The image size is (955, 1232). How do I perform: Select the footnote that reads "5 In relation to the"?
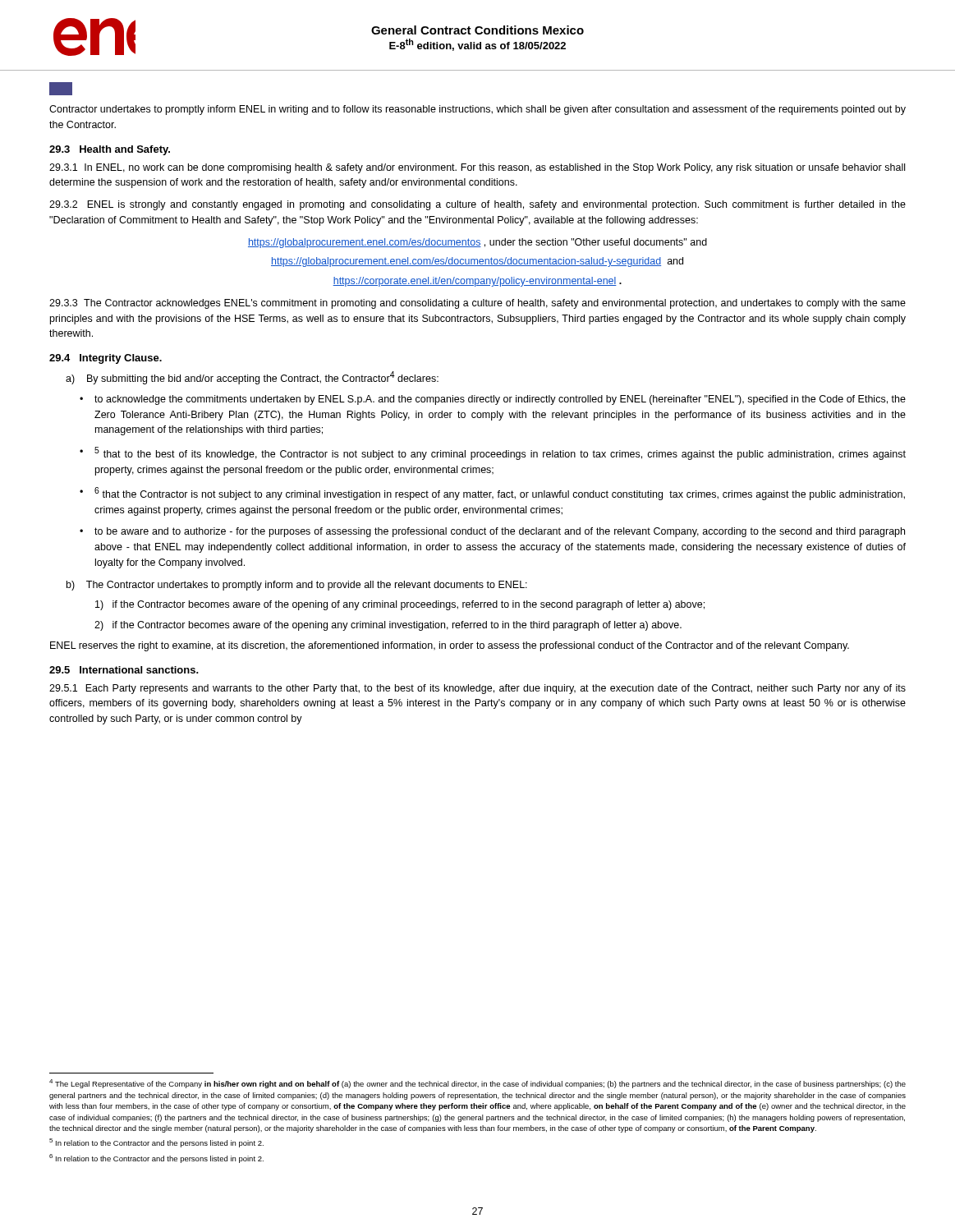pyautogui.click(x=157, y=1142)
